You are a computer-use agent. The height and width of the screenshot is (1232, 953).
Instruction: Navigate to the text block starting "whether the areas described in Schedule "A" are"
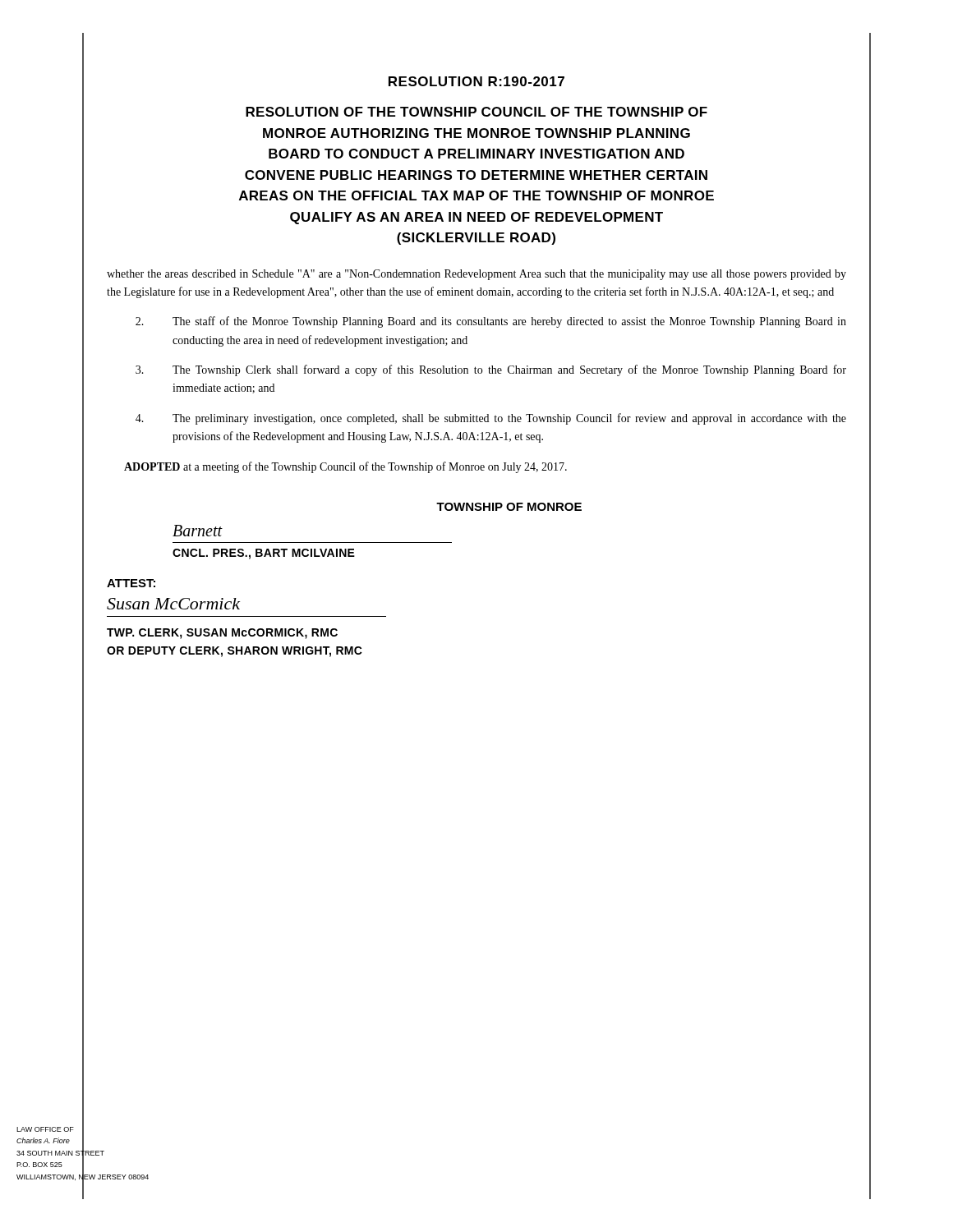coord(476,283)
